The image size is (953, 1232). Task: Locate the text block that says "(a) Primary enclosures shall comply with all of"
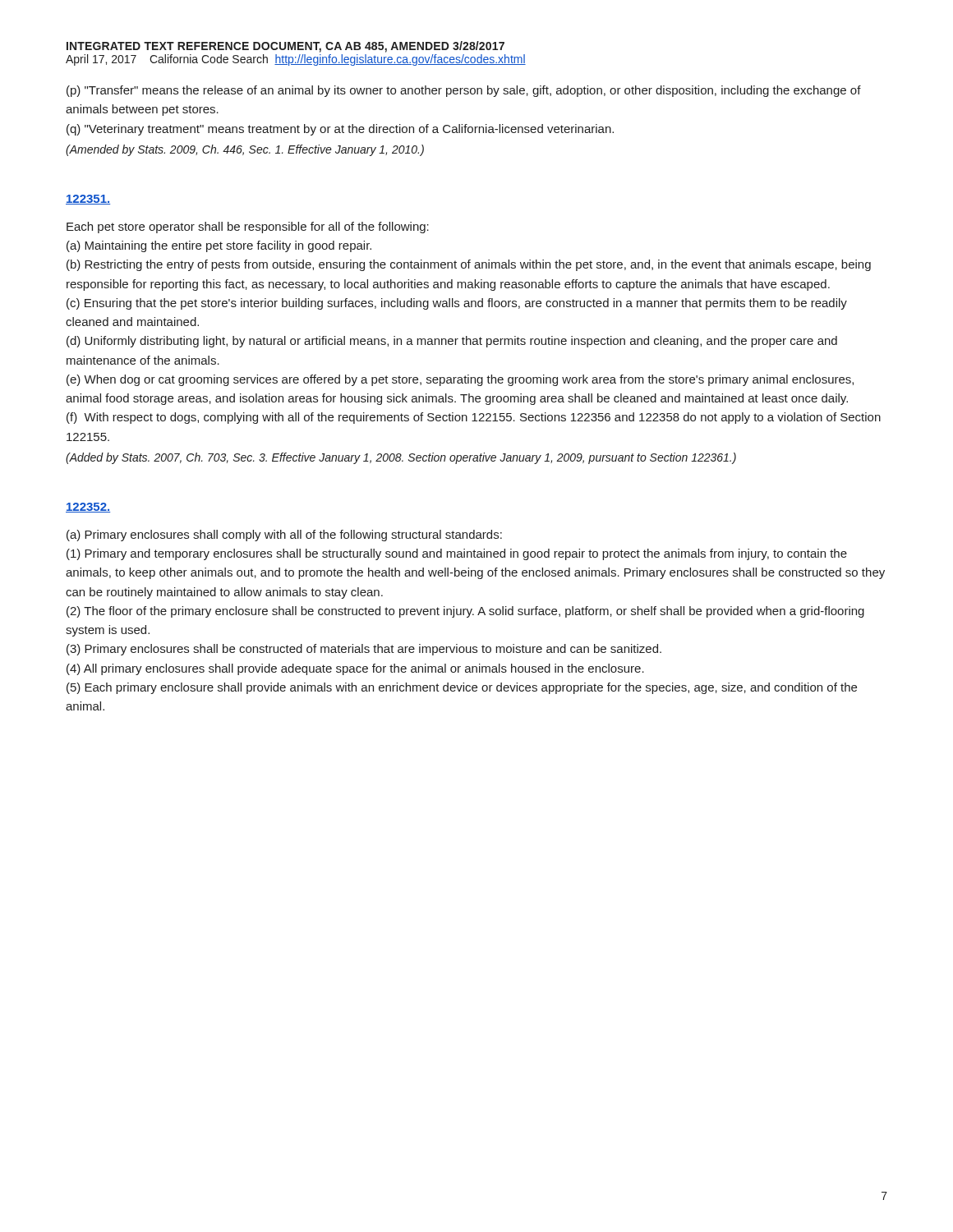coord(475,620)
